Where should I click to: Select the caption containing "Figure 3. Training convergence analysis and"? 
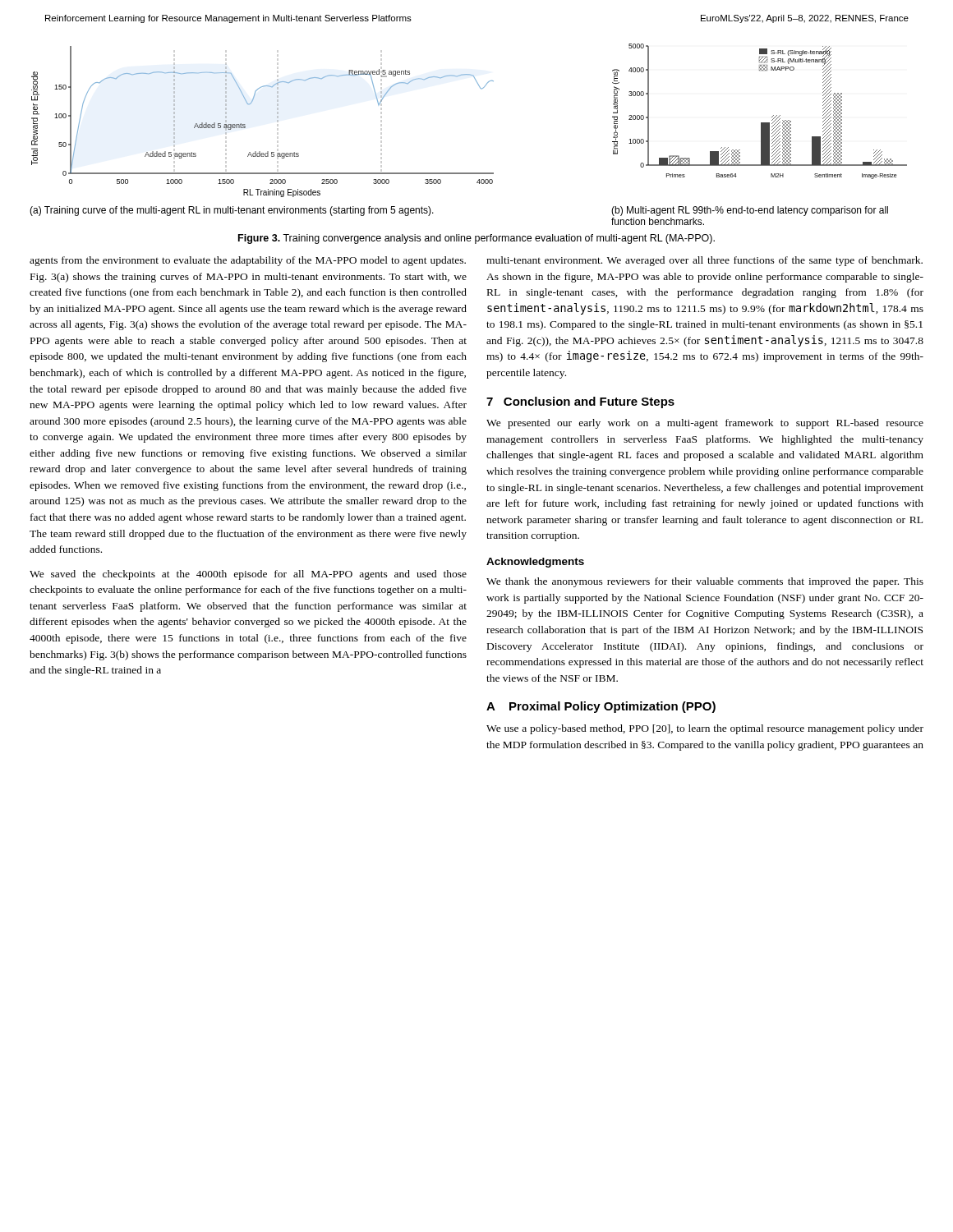pyautogui.click(x=476, y=238)
